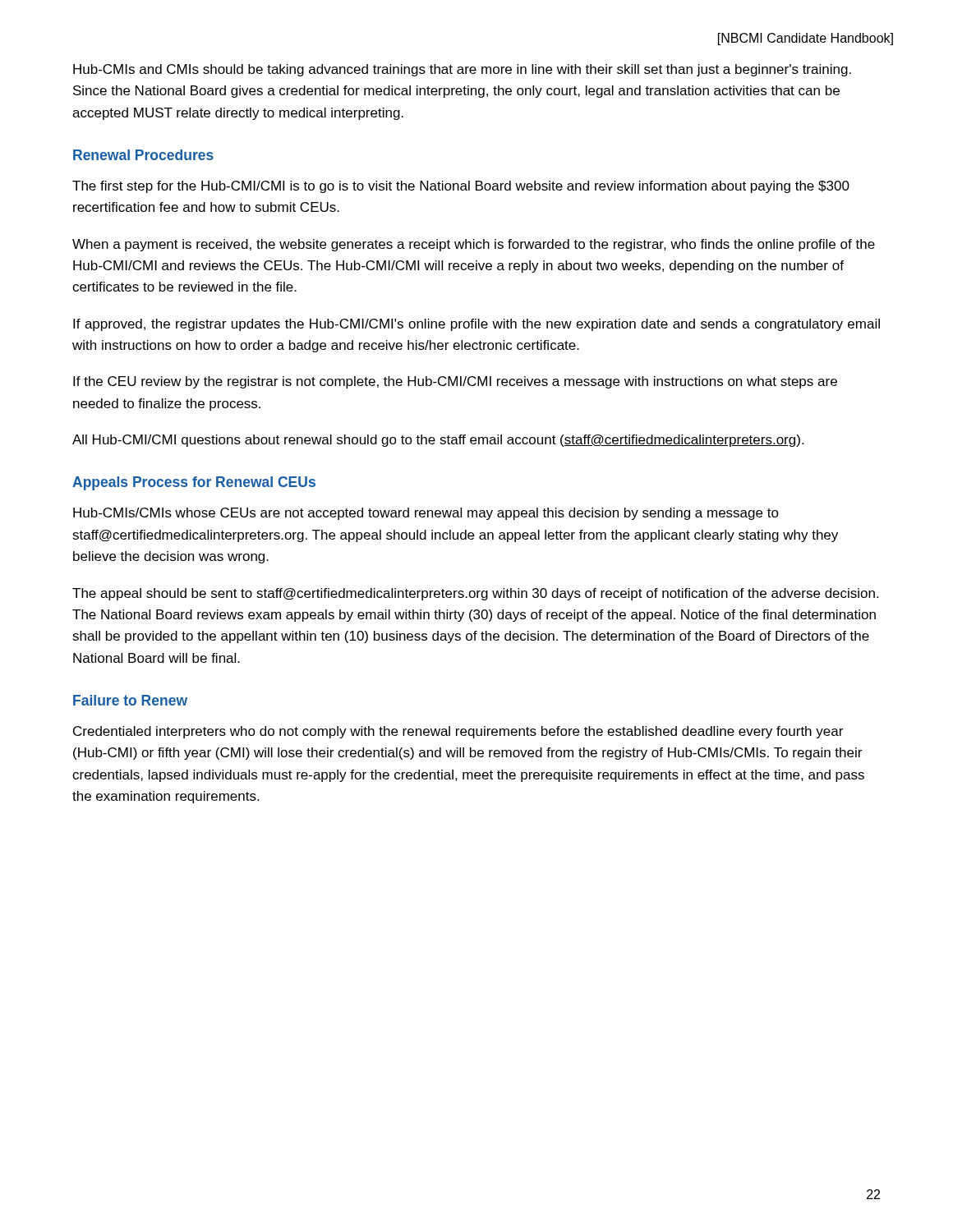The image size is (953, 1232).
Task: Click on the text block that reads "Hub-CMIs and CMIs should be taking advanced"
Action: (x=462, y=91)
